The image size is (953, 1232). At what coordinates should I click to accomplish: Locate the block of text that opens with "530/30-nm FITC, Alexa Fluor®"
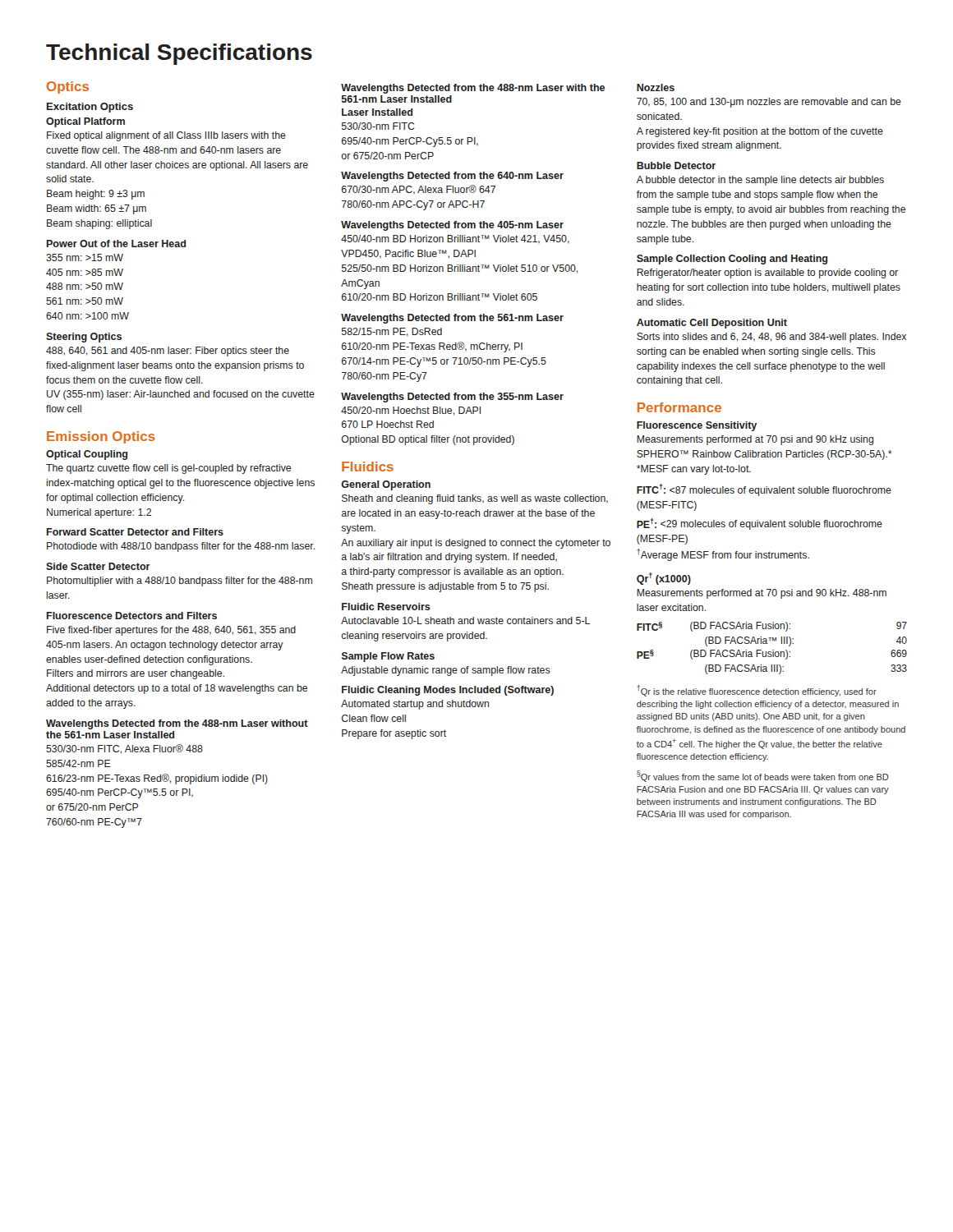[x=157, y=786]
